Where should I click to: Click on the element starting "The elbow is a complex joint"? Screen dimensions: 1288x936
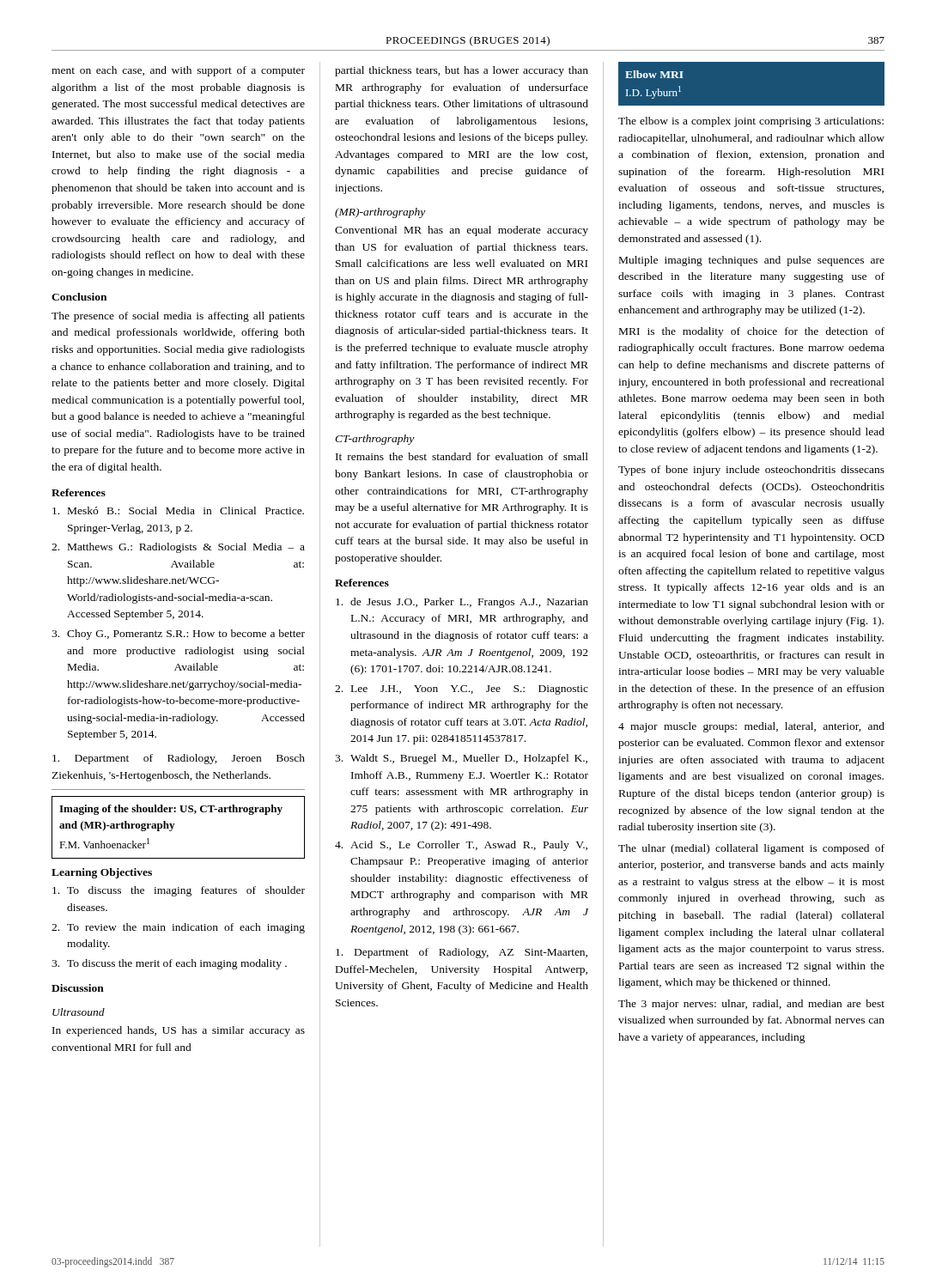click(751, 579)
